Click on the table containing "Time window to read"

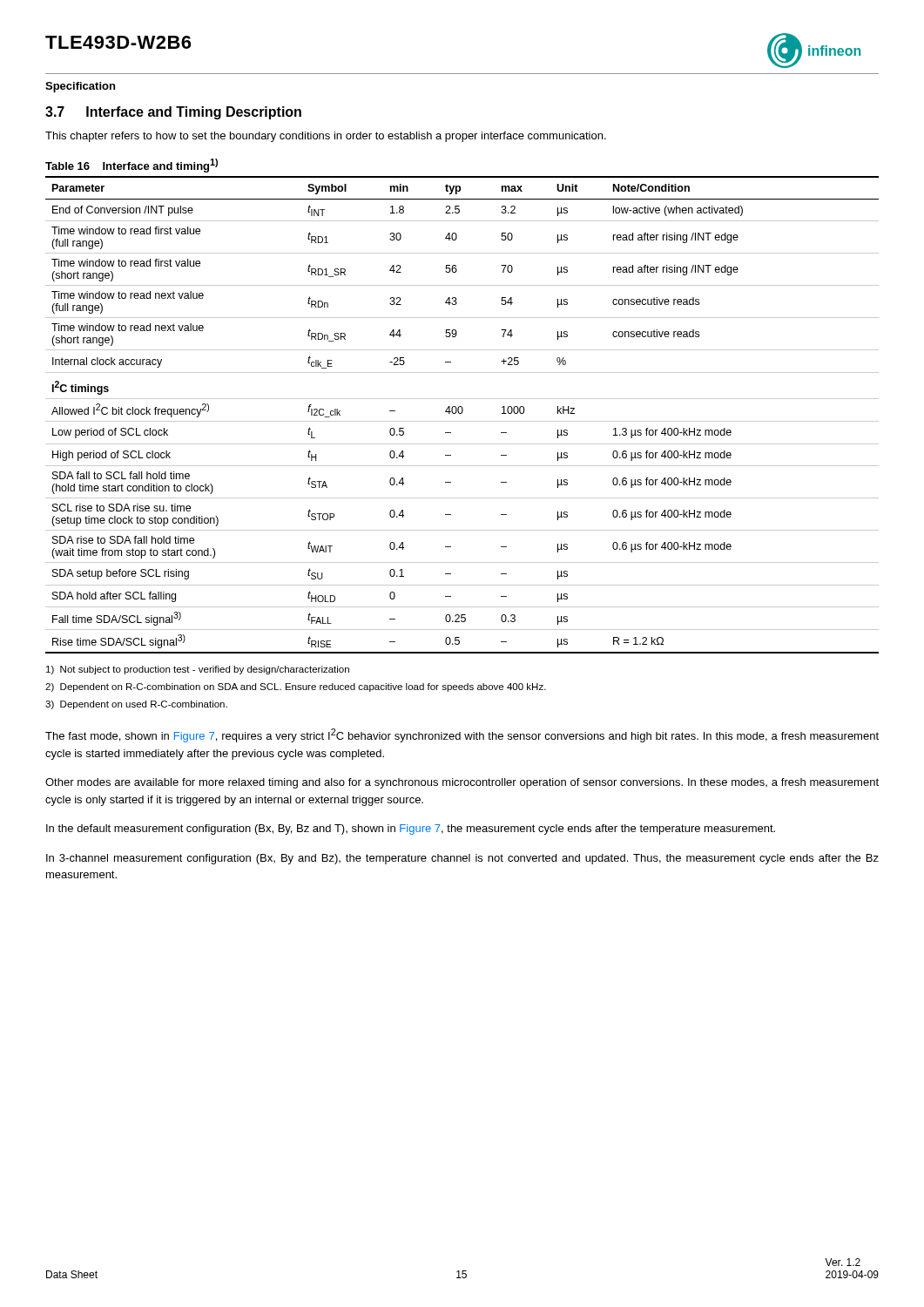click(x=462, y=415)
